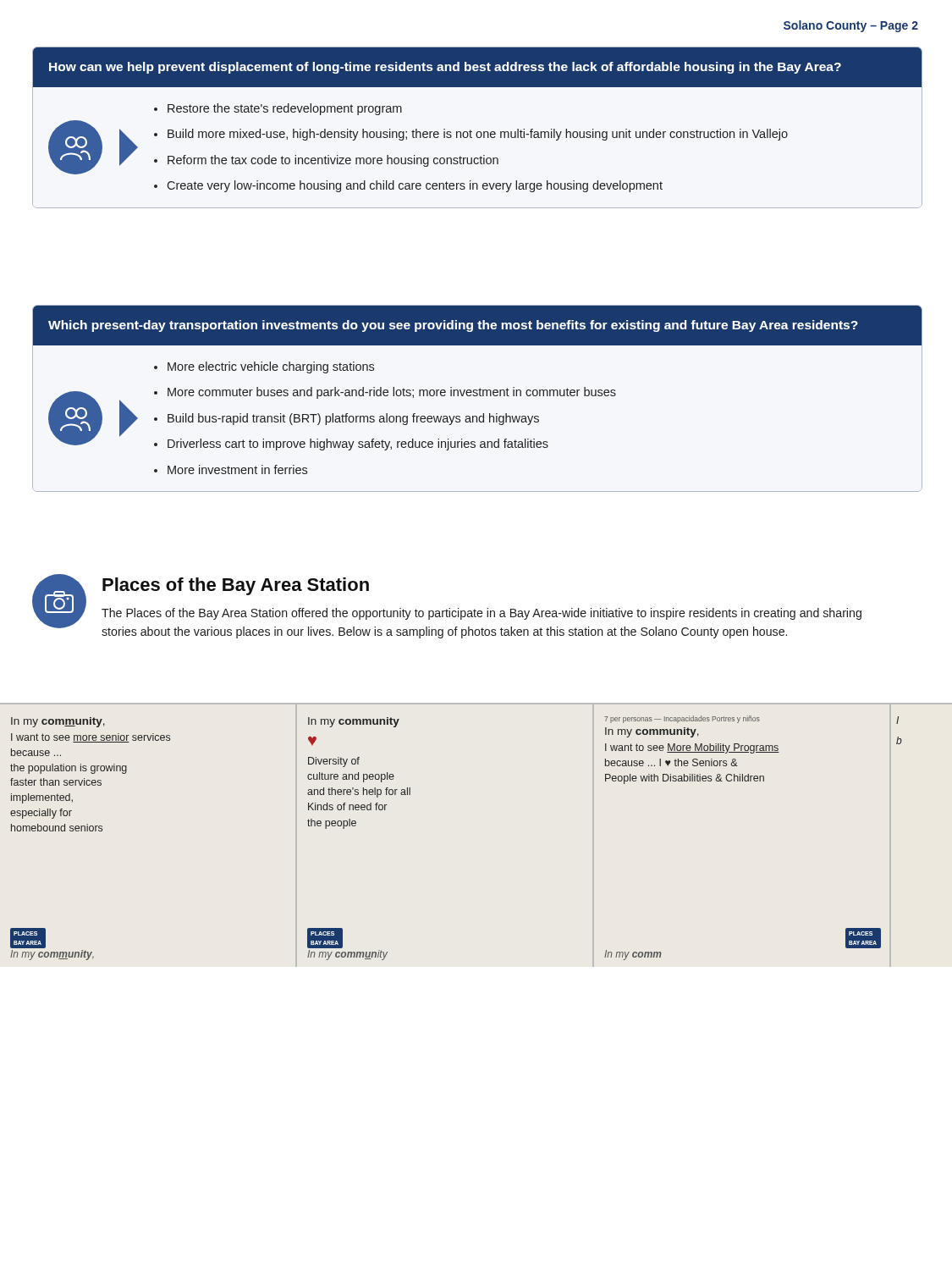
Task: Find the photo
Action: coord(476,835)
